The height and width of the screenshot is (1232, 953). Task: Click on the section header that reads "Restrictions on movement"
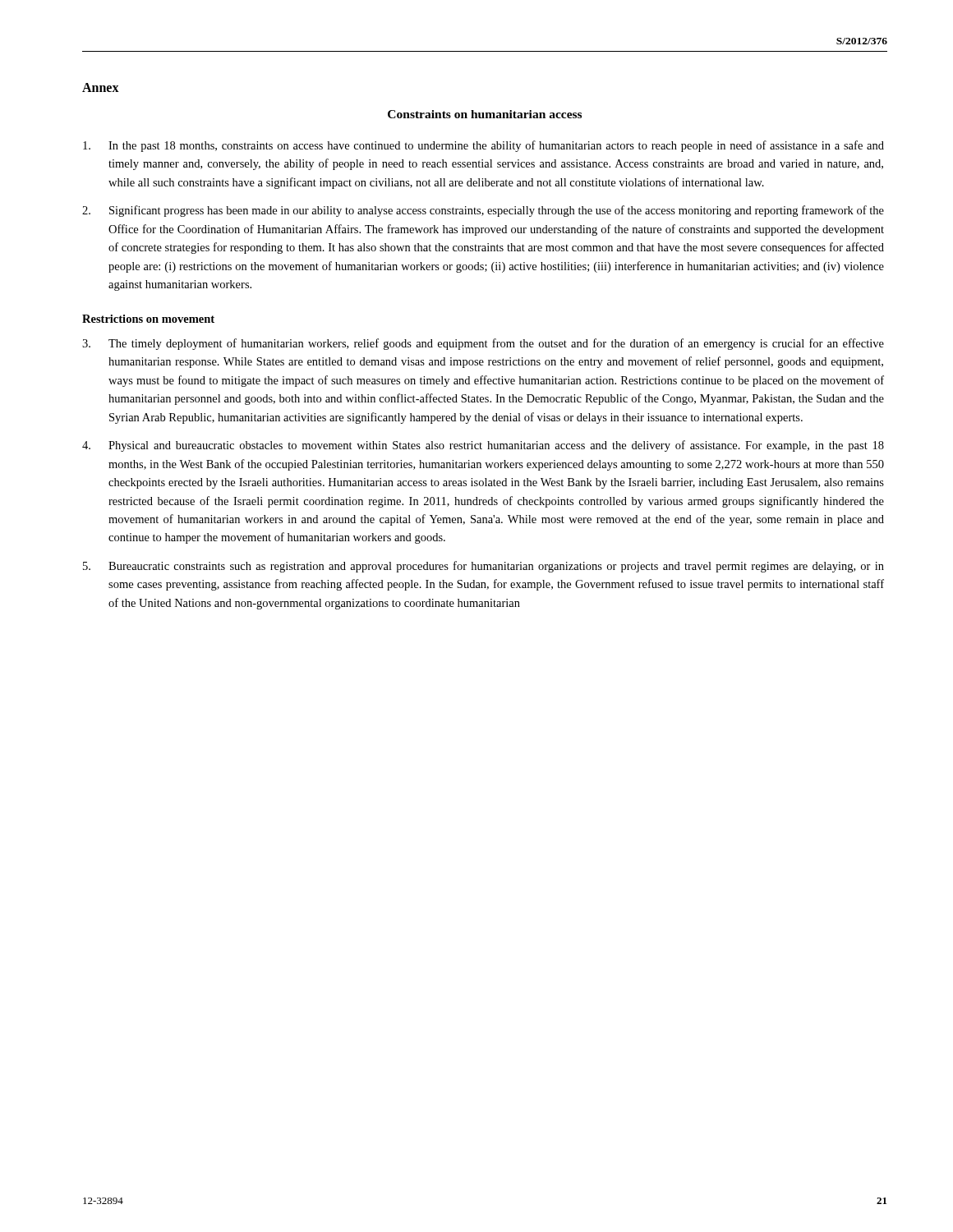tap(148, 318)
